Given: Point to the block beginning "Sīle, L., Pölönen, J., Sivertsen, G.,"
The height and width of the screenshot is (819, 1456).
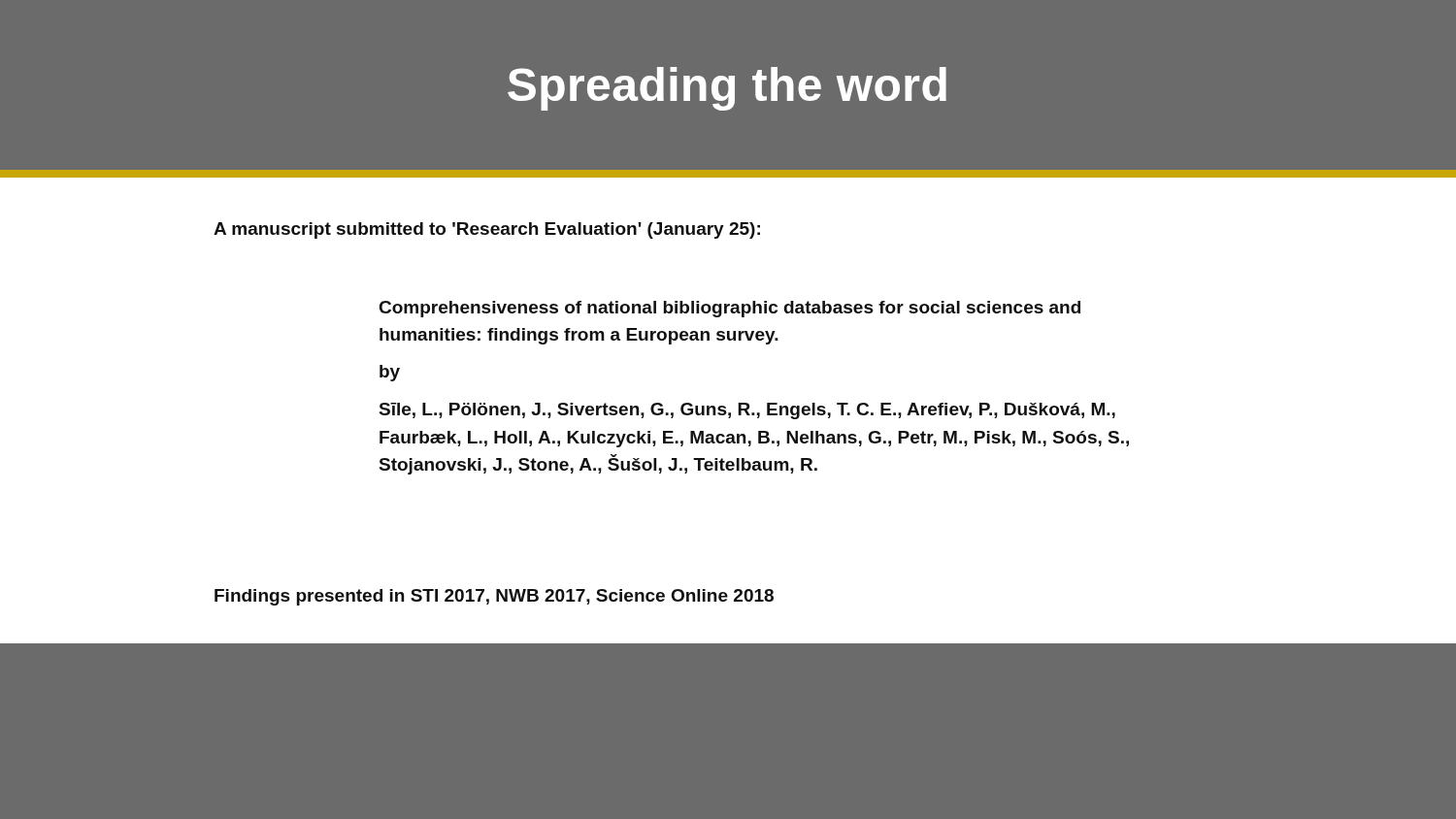Looking at the screenshot, I should pyautogui.click(x=754, y=437).
